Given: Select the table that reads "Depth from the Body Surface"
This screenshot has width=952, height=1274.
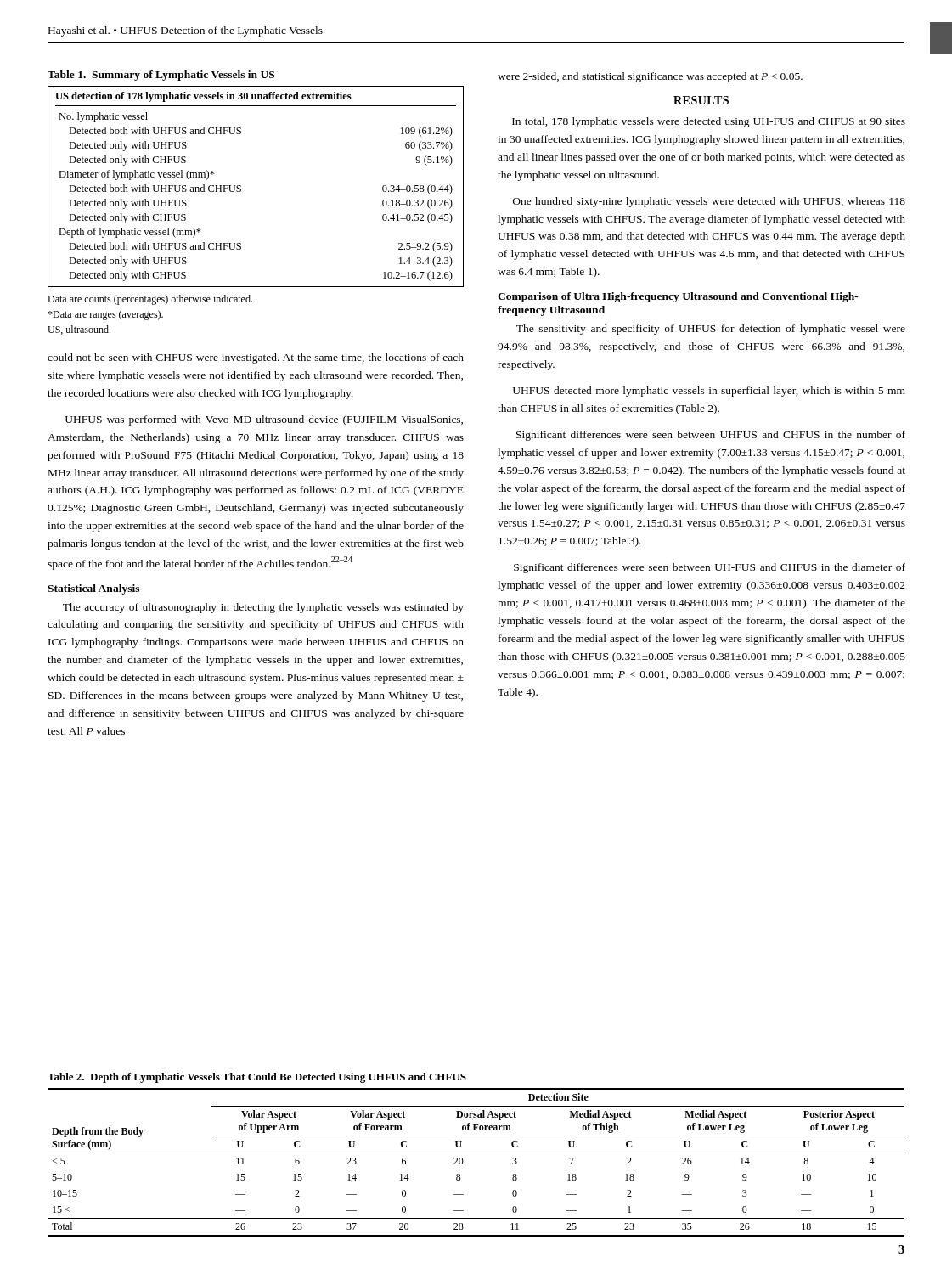Looking at the screenshot, I should (476, 1162).
